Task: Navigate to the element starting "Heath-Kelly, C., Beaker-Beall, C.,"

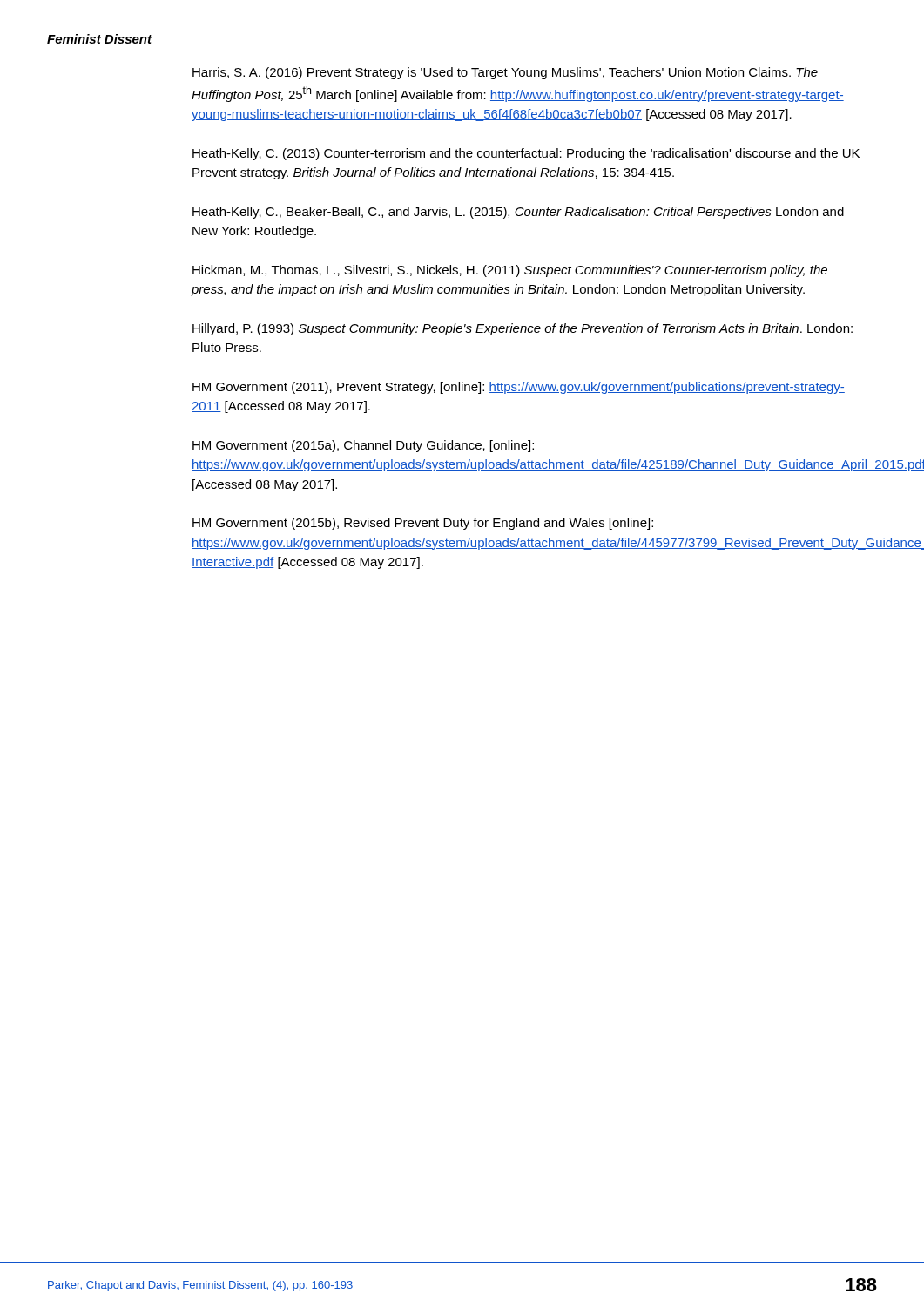Action: click(x=518, y=221)
